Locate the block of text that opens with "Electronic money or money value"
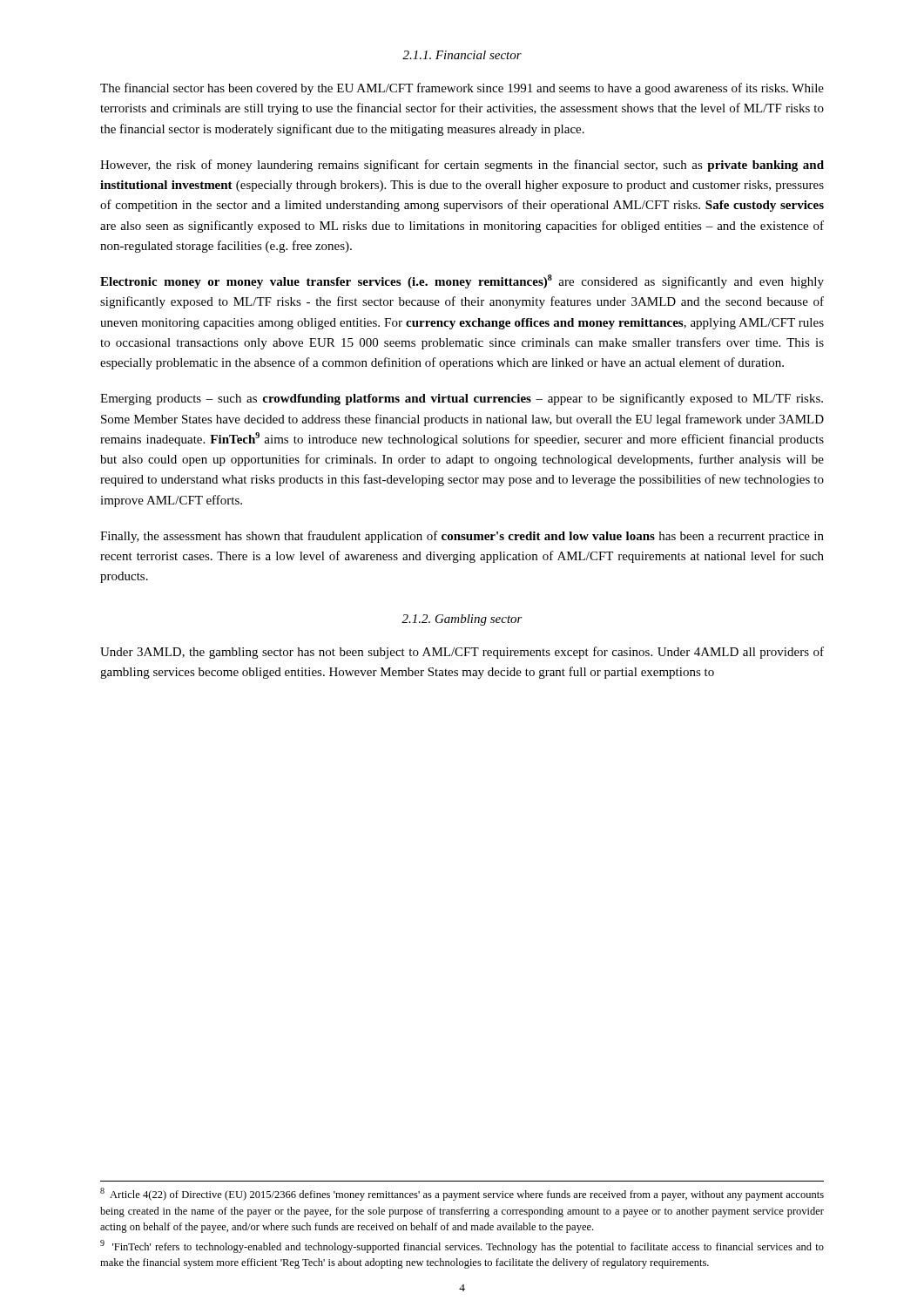Viewport: 924px width, 1307px height. click(x=462, y=321)
